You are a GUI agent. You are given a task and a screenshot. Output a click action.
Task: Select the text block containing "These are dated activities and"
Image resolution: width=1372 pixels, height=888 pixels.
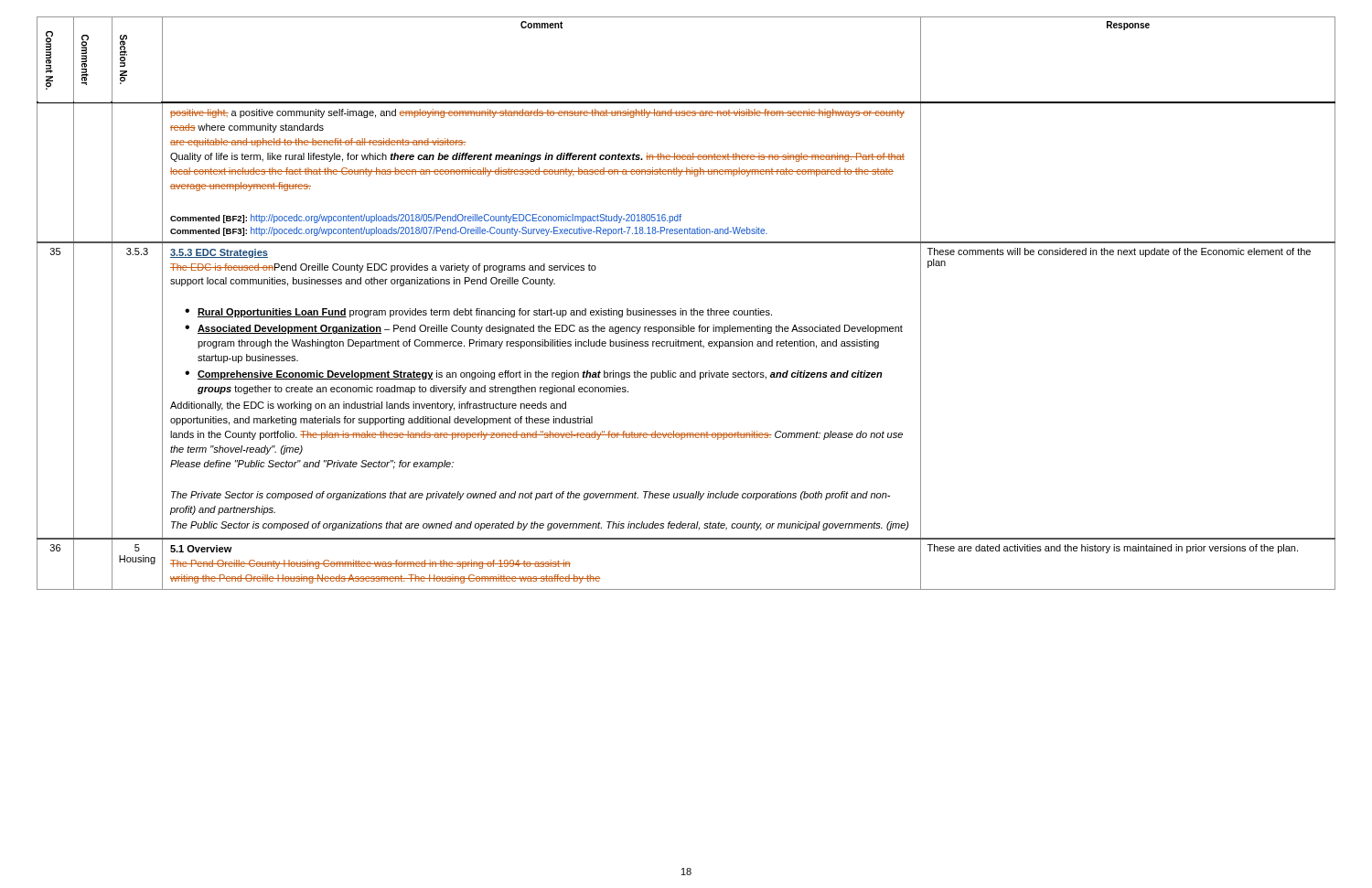point(1113,548)
